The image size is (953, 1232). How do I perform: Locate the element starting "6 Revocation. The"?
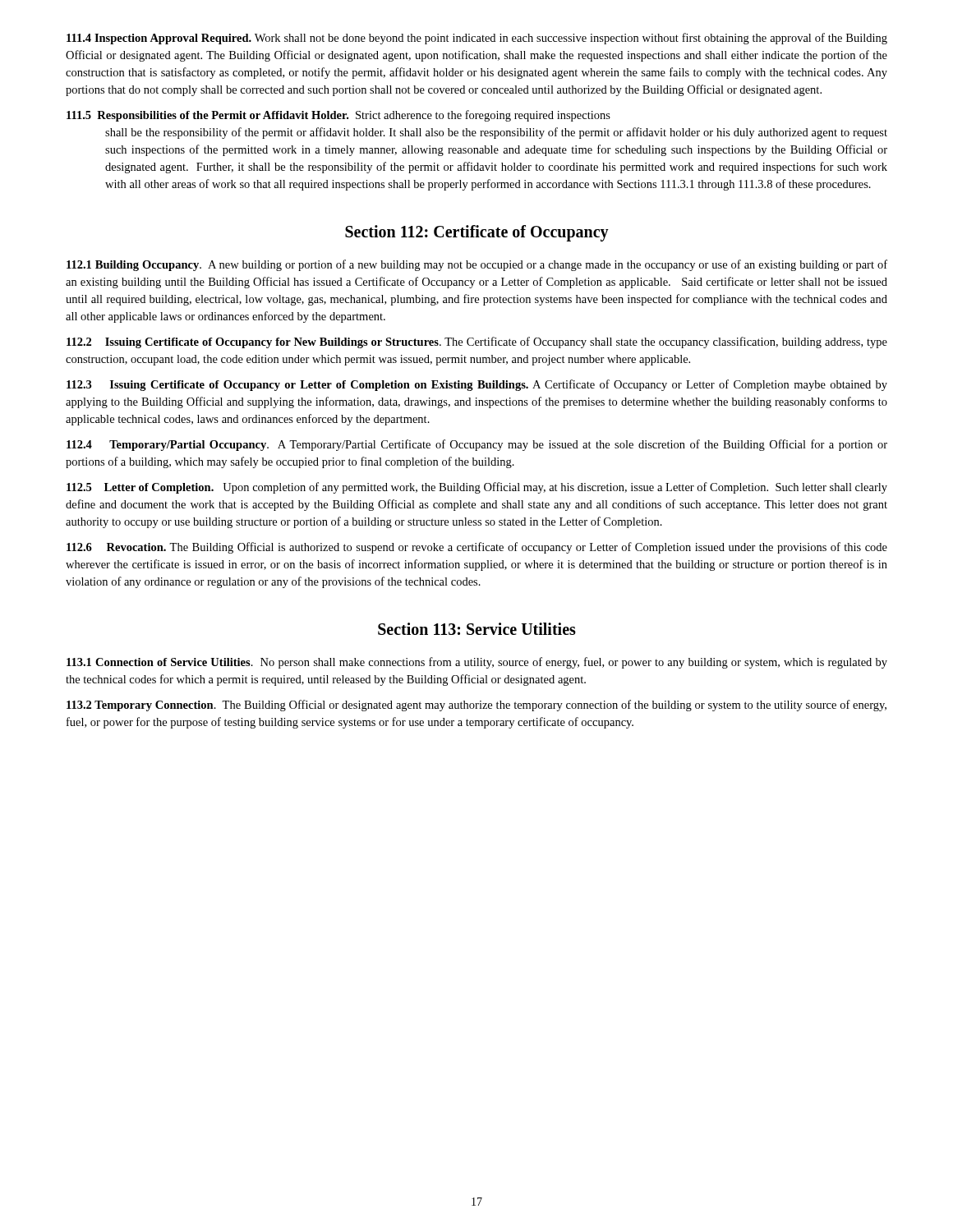[x=476, y=565]
